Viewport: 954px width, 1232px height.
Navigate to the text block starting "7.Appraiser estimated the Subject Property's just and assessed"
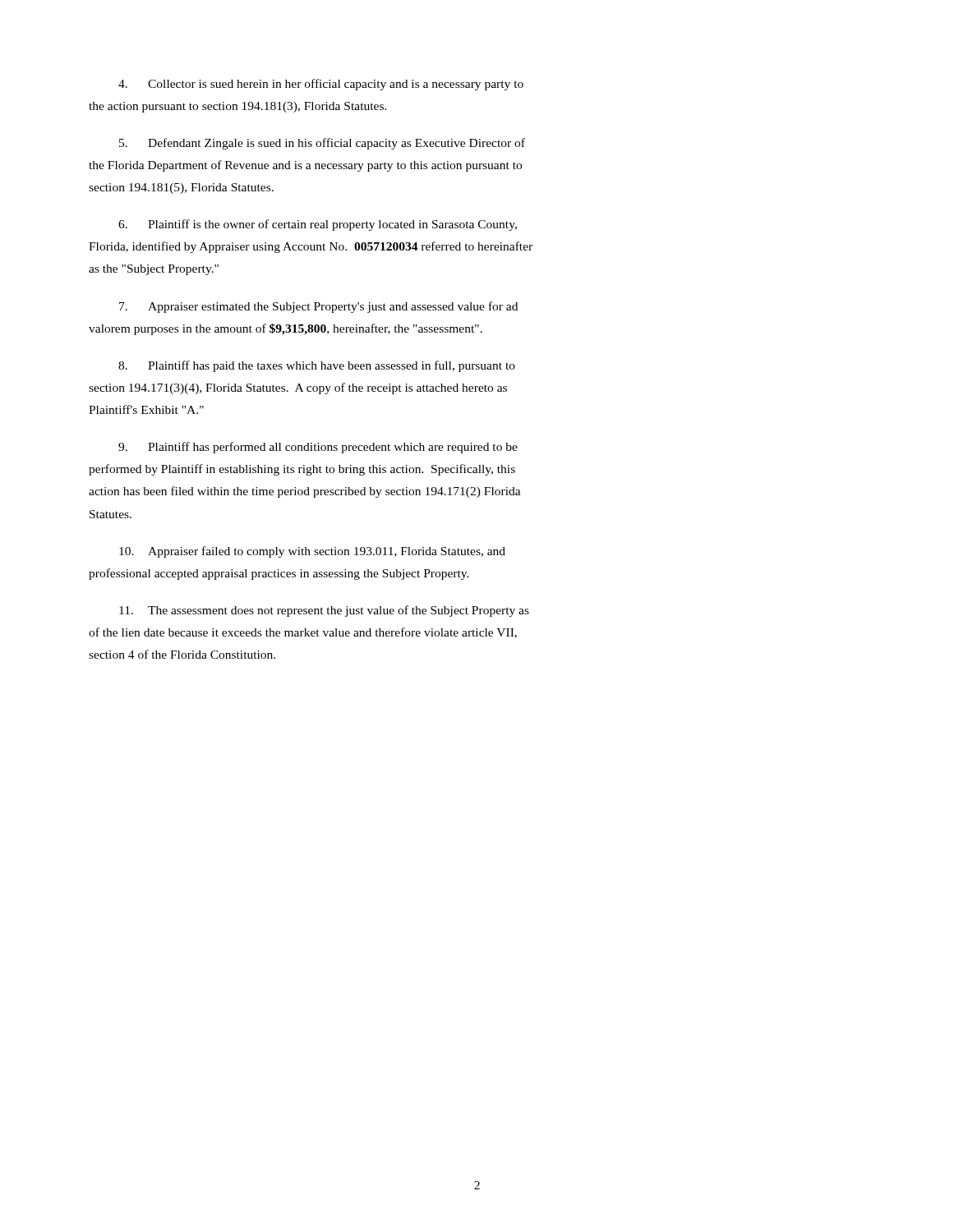[477, 317]
